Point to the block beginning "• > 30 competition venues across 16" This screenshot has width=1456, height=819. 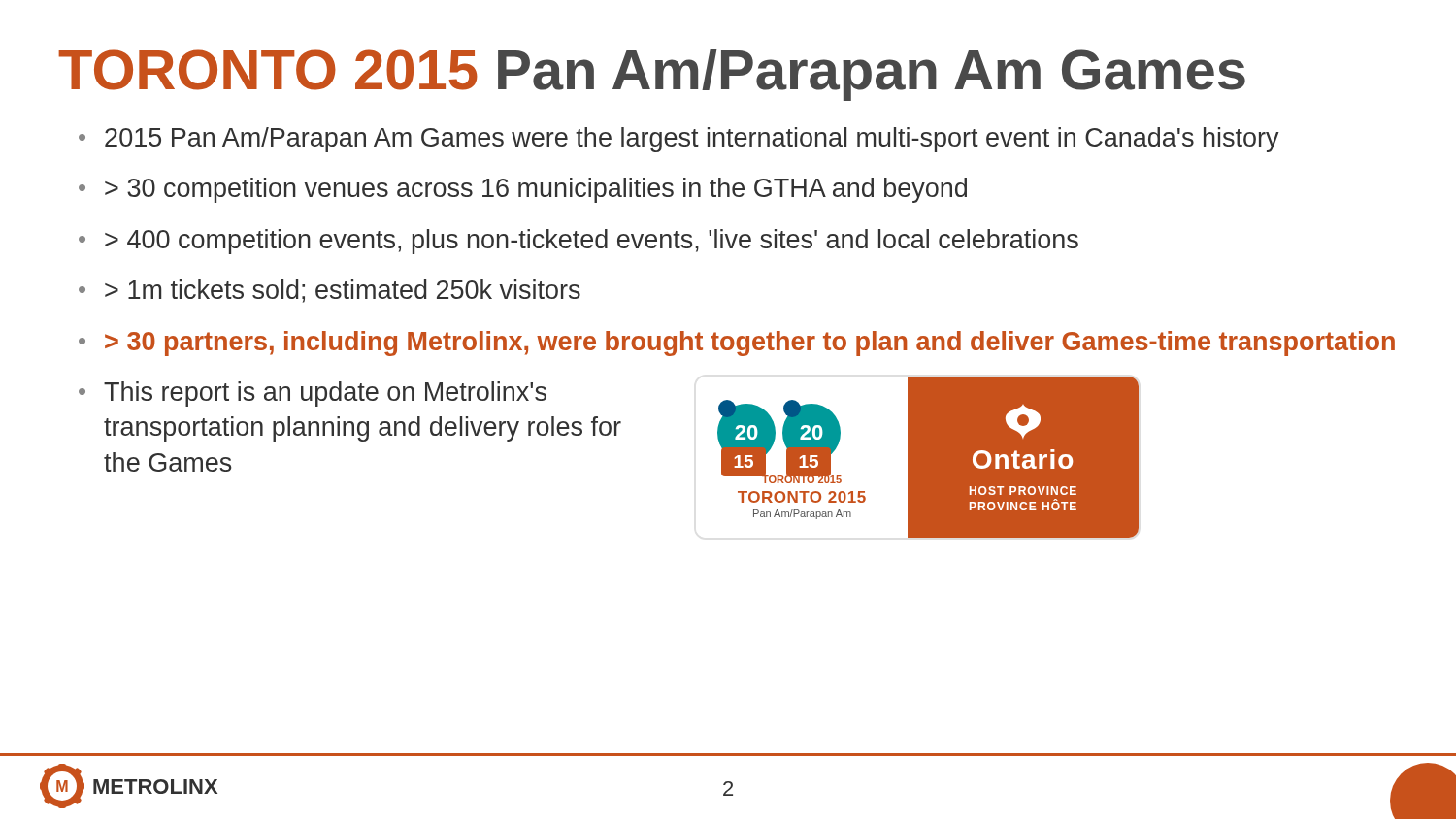click(x=523, y=189)
